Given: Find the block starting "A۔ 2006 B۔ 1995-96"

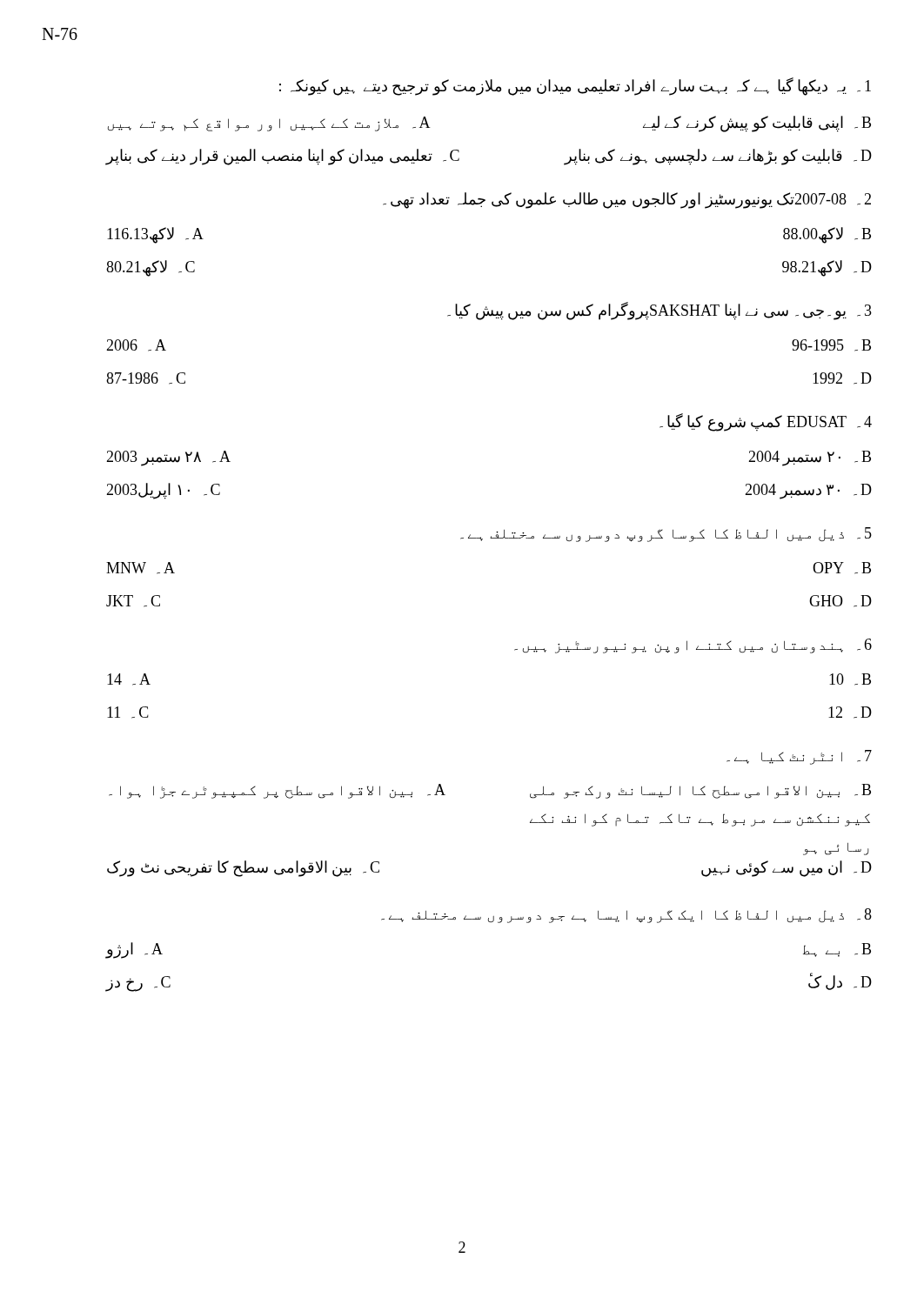Looking at the screenshot, I should (x=124, y=345).
